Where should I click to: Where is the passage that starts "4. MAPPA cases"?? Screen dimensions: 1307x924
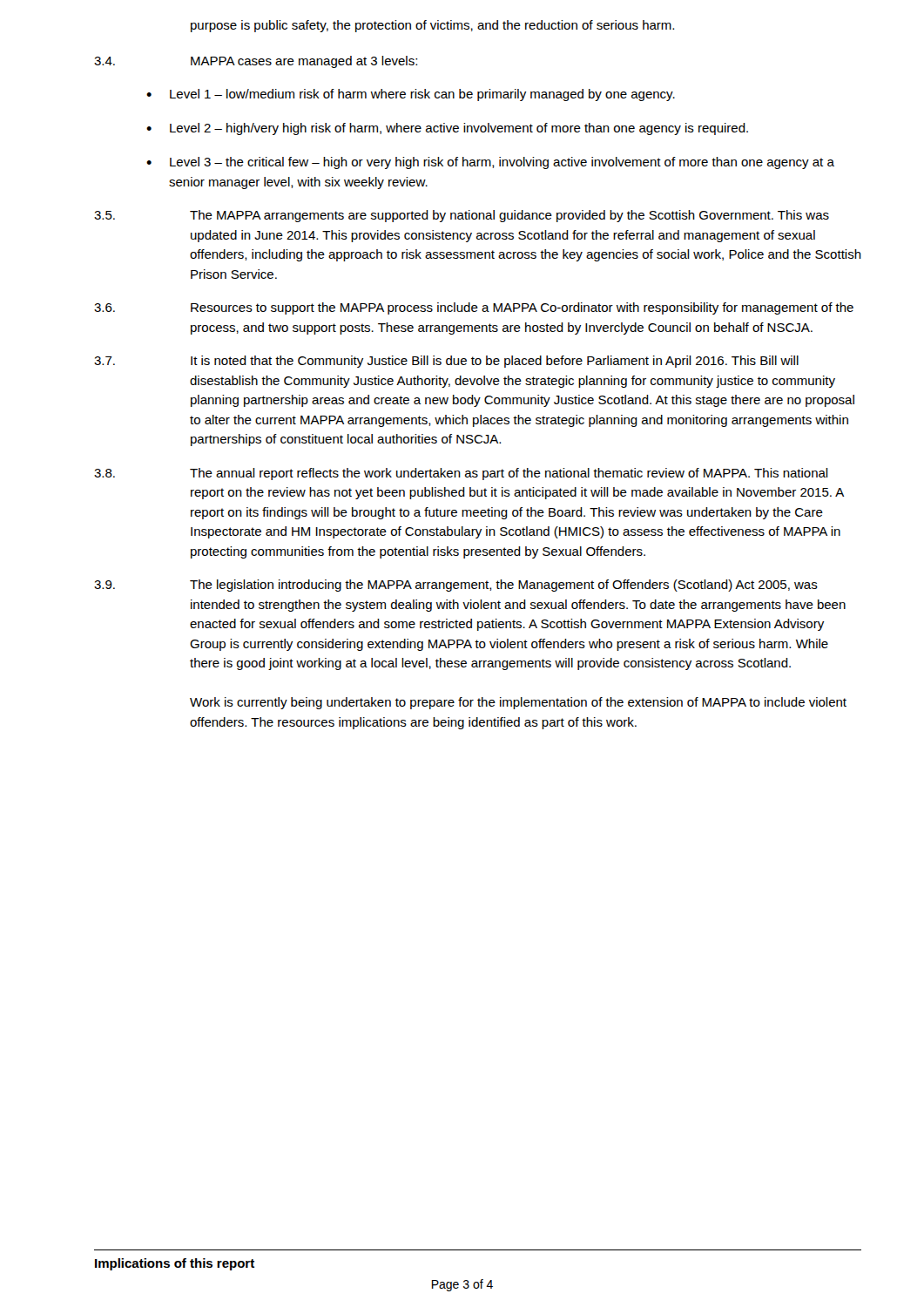pyautogui.click(x=256, y=62)
